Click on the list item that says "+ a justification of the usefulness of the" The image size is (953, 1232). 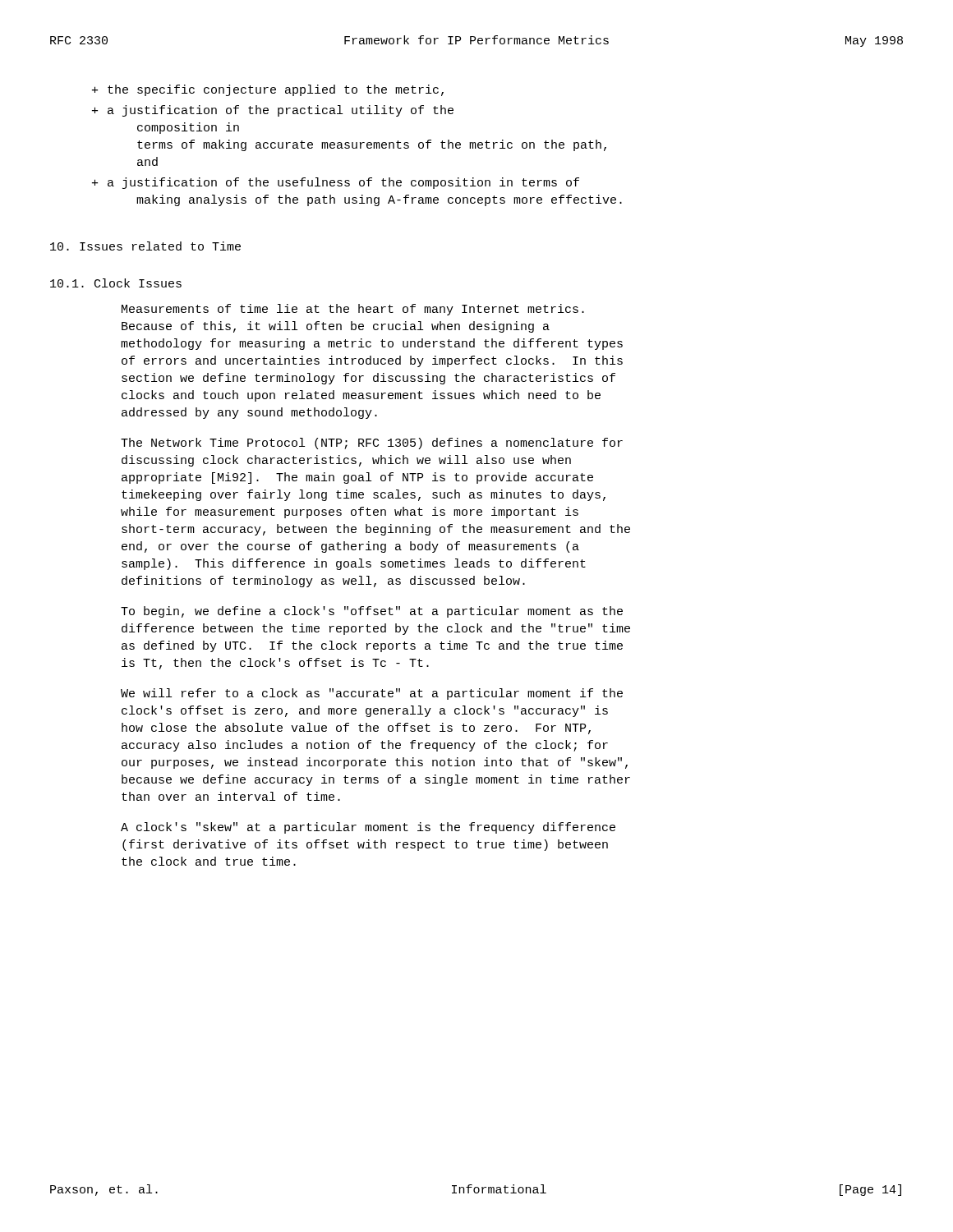pos(476,192)
